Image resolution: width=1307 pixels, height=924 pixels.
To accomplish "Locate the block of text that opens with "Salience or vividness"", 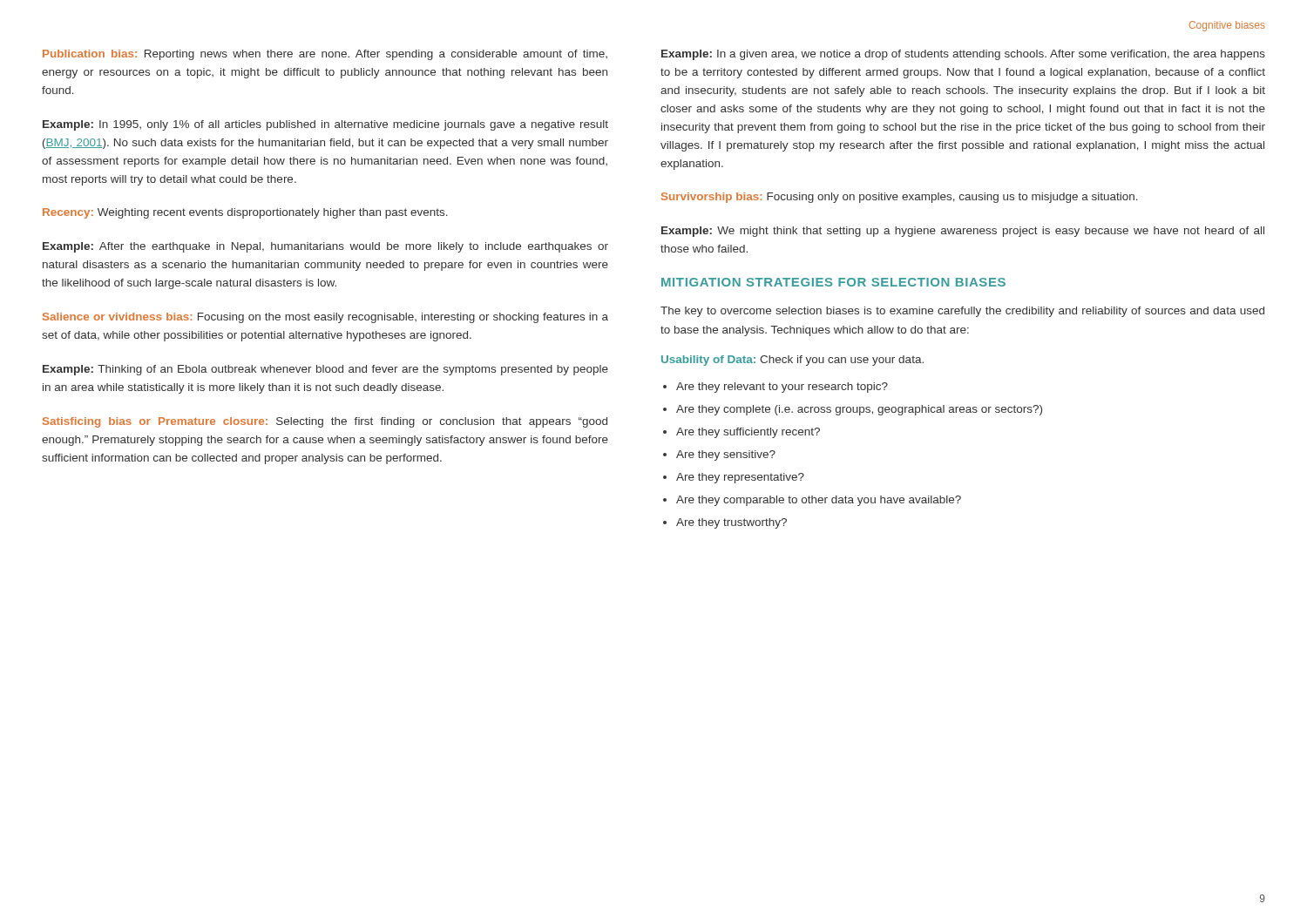I will tap(325, 326).
